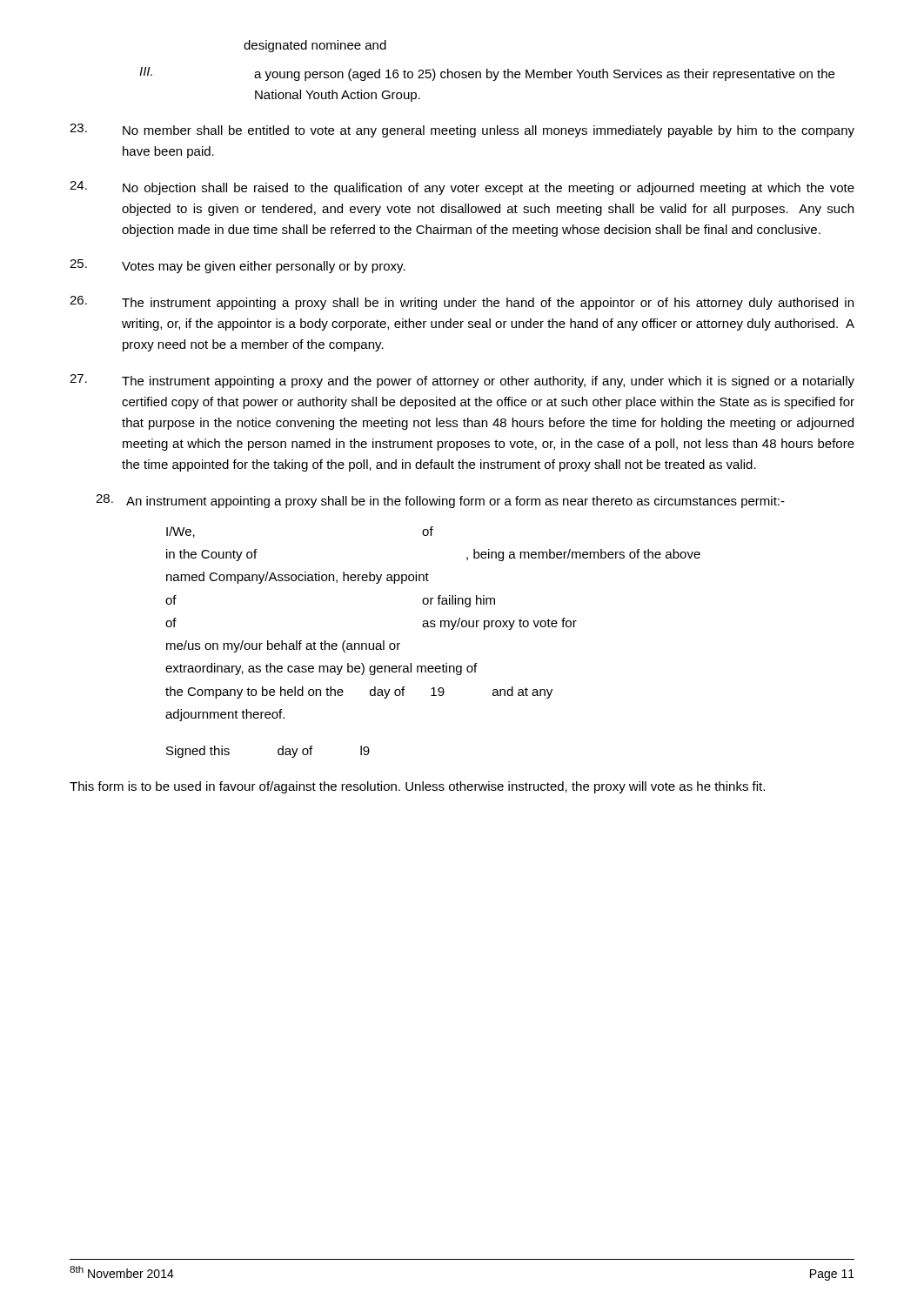Click on the region starting "I/We, of in the County"
Screen dimensions: 1305x924
click(x=510, y=641)
